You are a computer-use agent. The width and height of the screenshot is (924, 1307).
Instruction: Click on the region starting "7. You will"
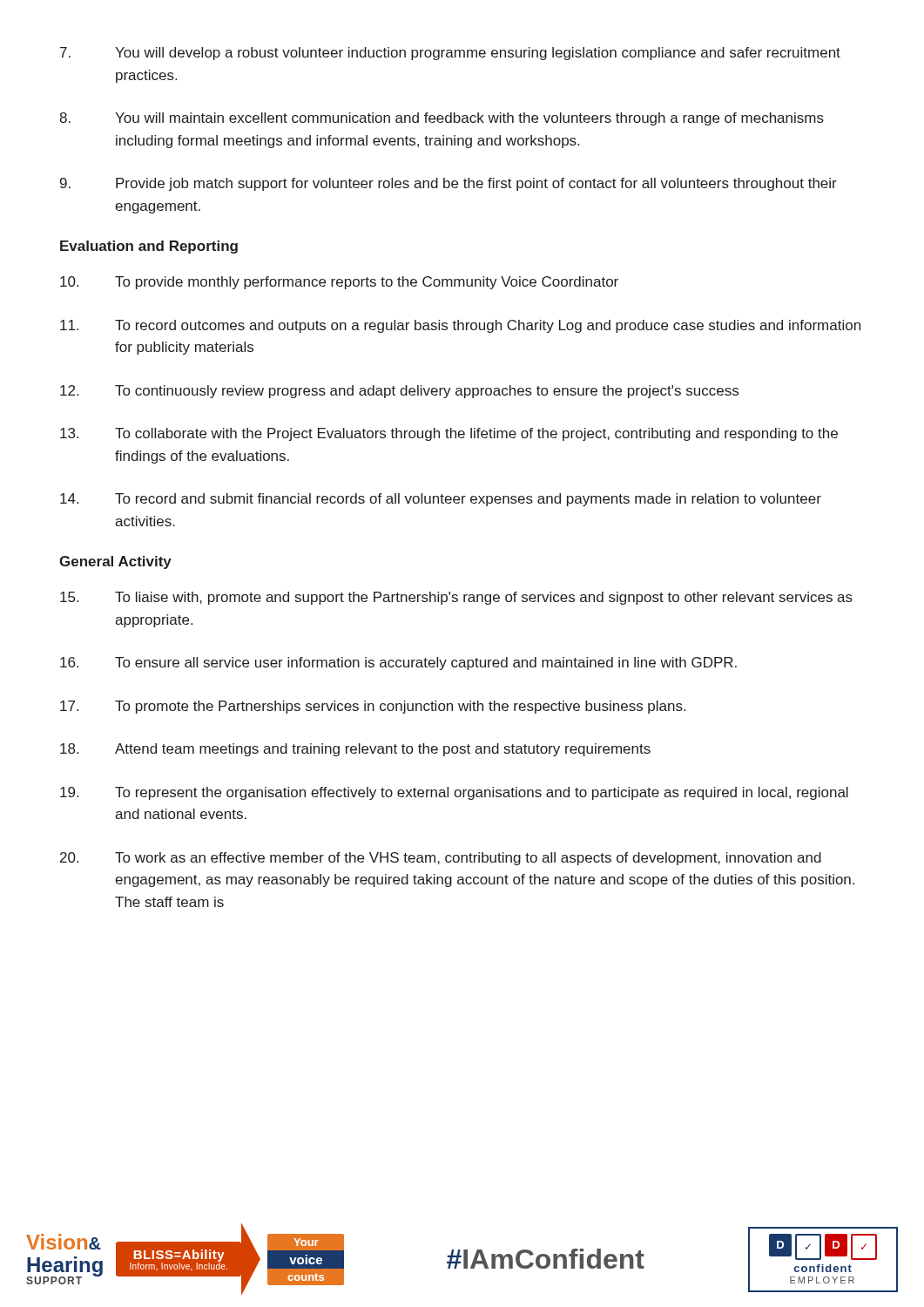click(x=462, y=64)
